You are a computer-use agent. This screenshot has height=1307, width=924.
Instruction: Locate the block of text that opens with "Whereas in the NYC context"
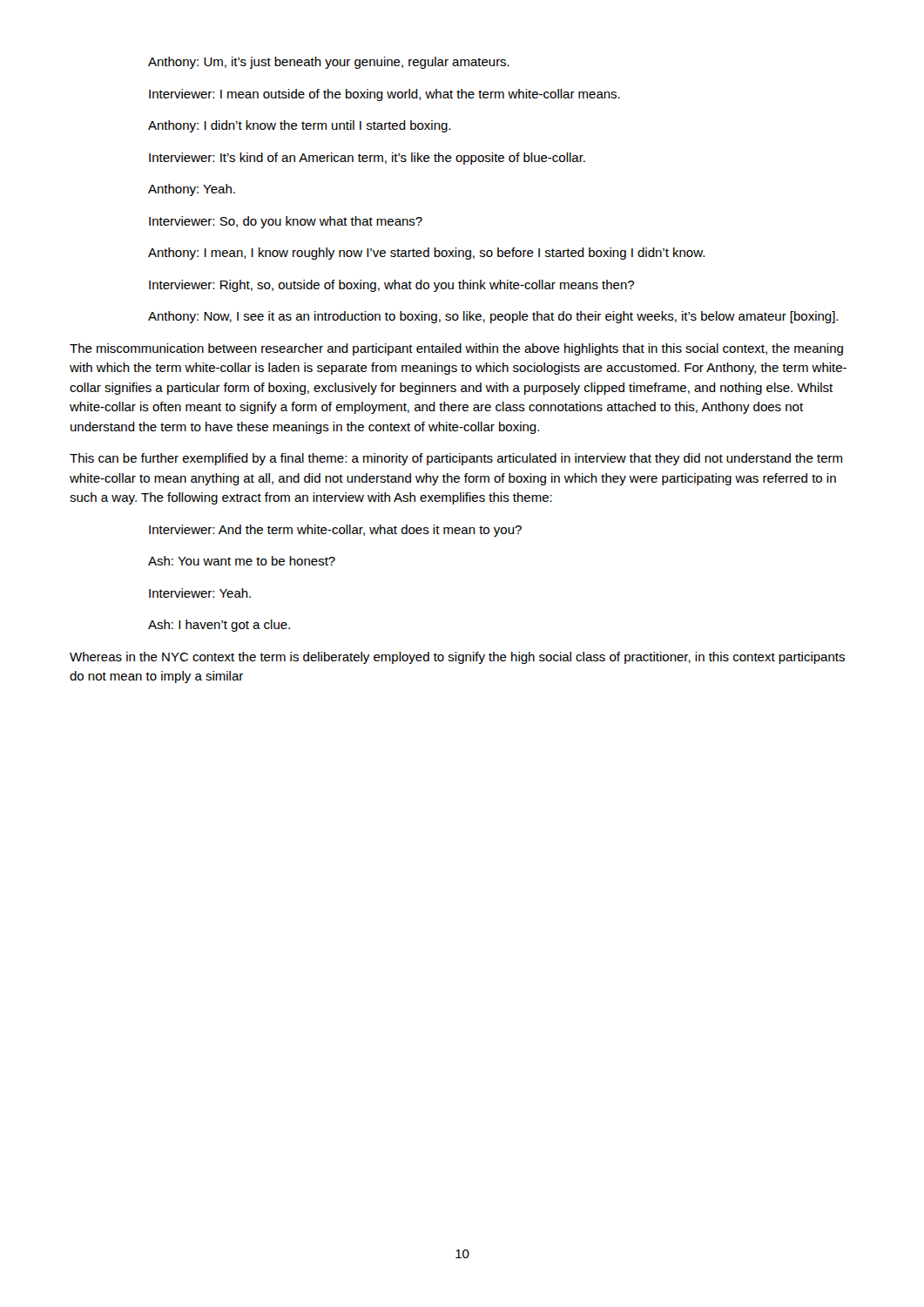(x=457, y=666)
